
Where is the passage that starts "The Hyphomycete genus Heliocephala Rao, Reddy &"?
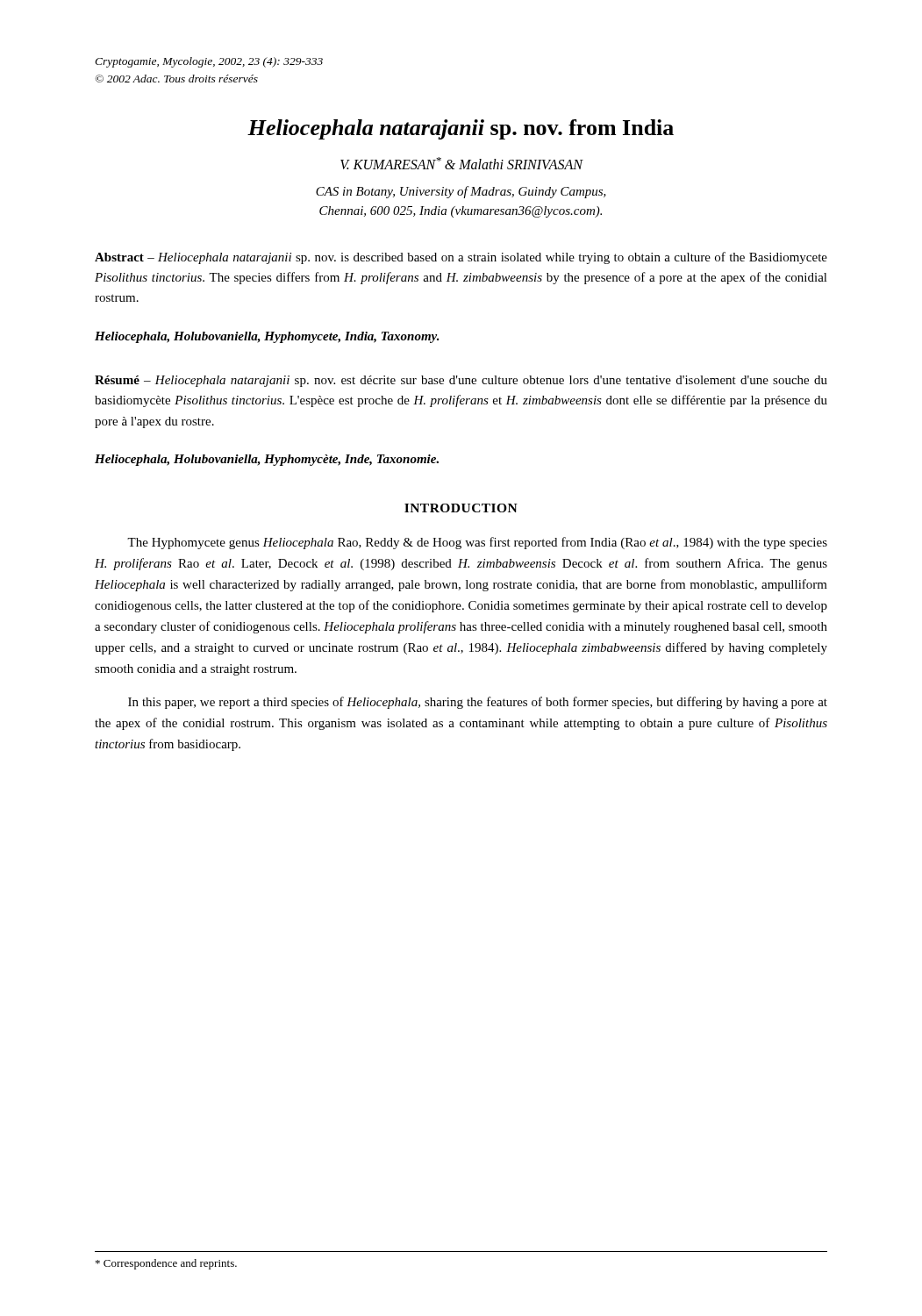click(x=461, y=643)
